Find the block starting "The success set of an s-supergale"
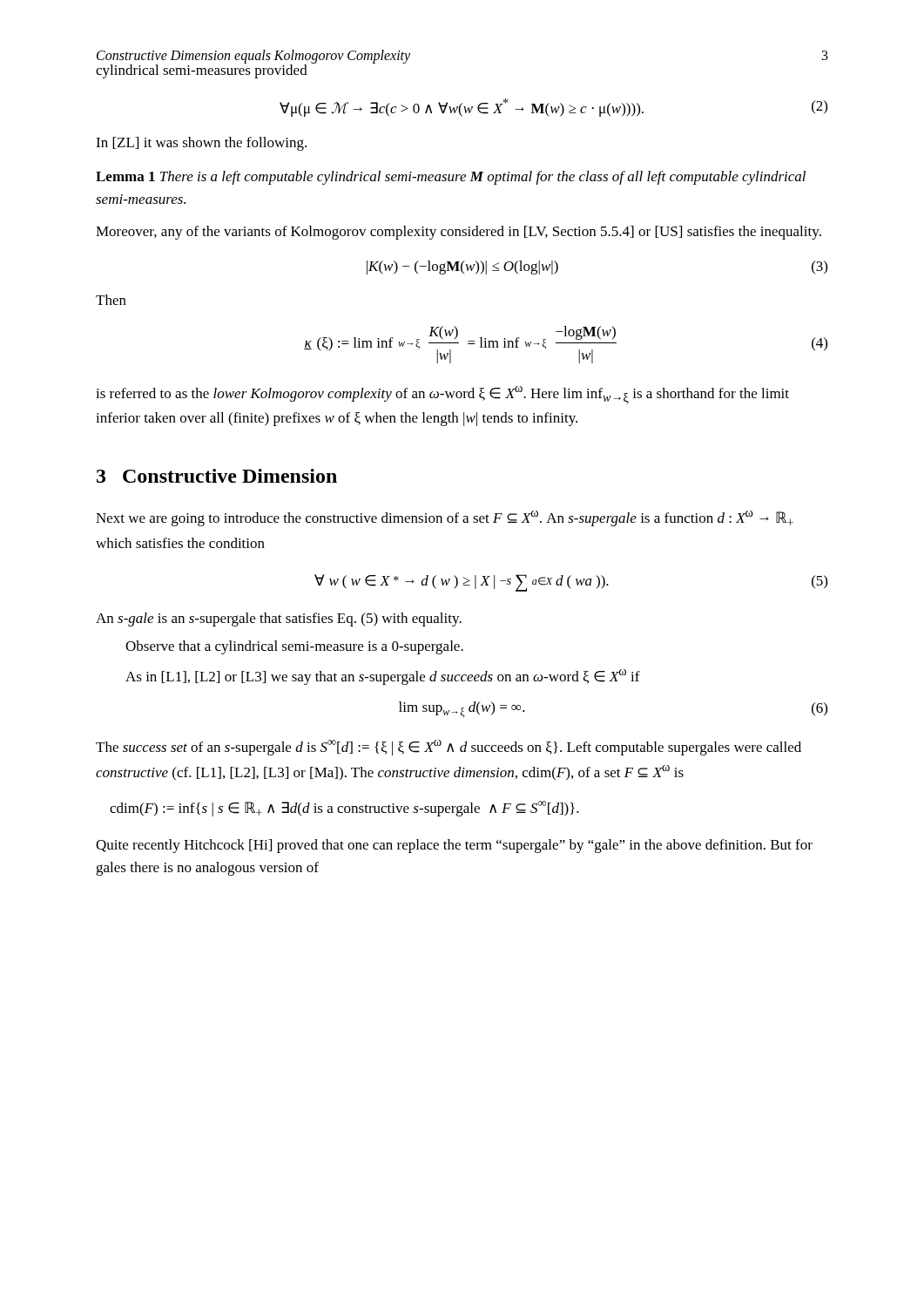The image size is (924, 1307). coord(449,757)
